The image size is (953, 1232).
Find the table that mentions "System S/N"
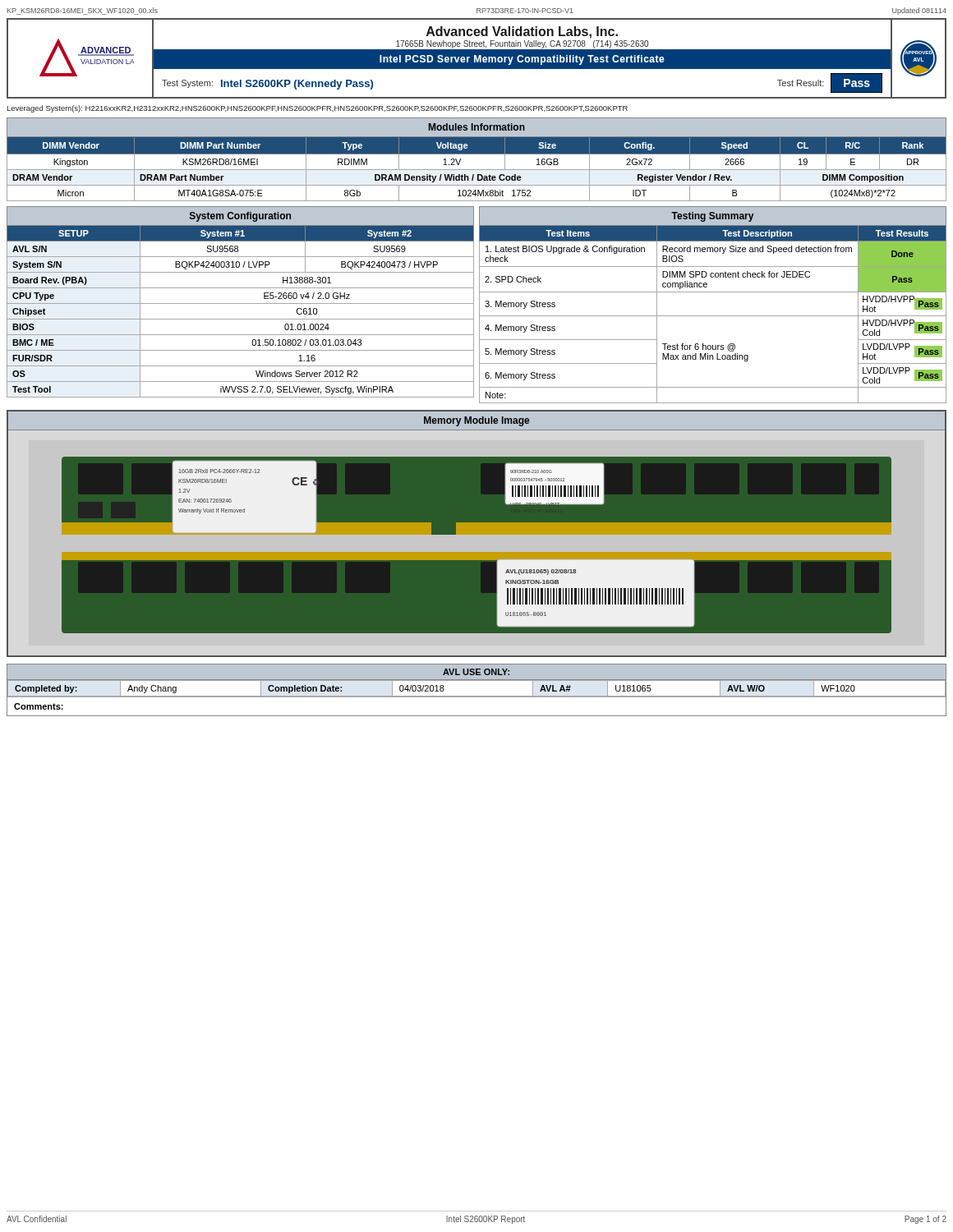(240, 311)
